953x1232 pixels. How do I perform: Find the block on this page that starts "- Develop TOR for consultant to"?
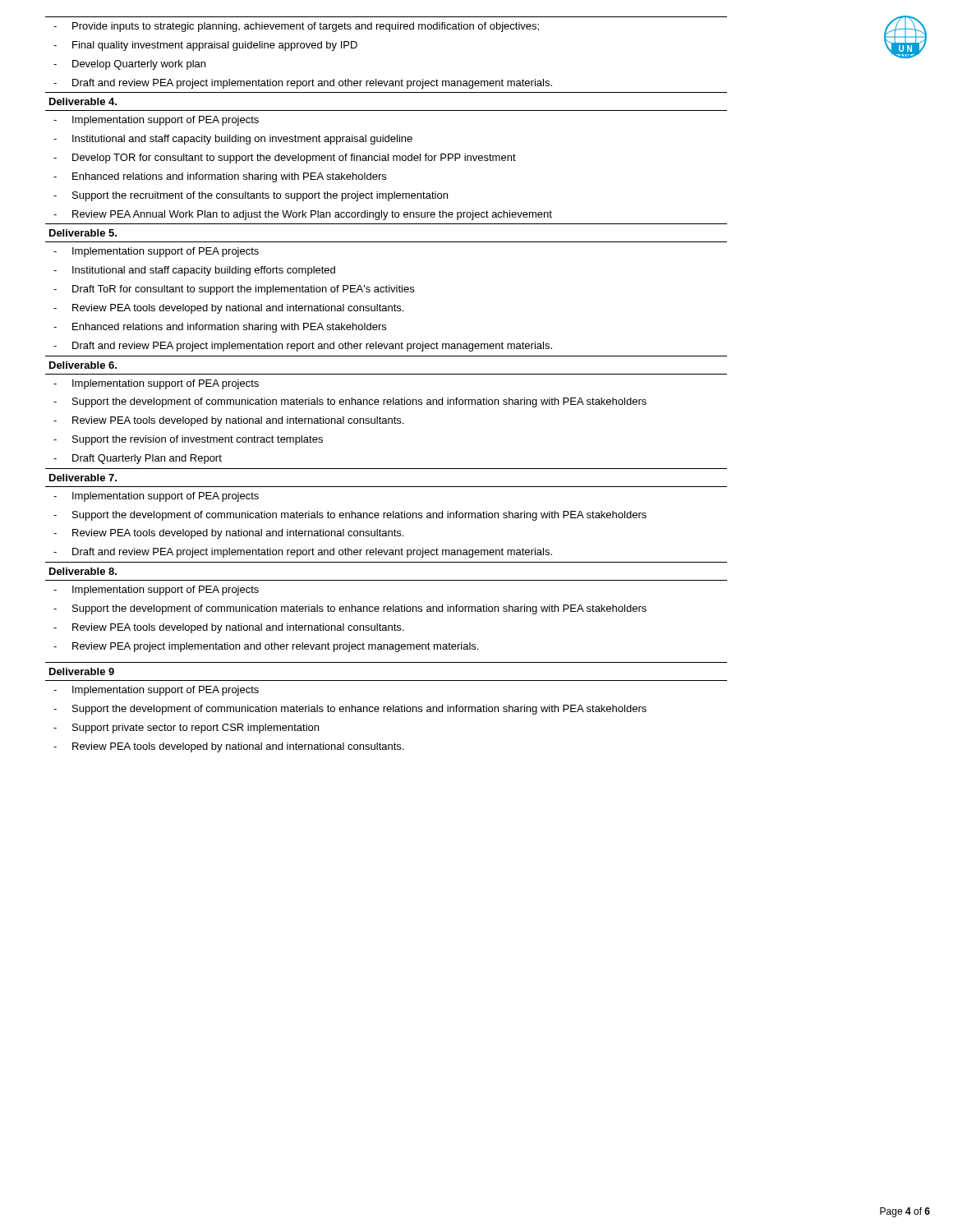coord(389,158)
